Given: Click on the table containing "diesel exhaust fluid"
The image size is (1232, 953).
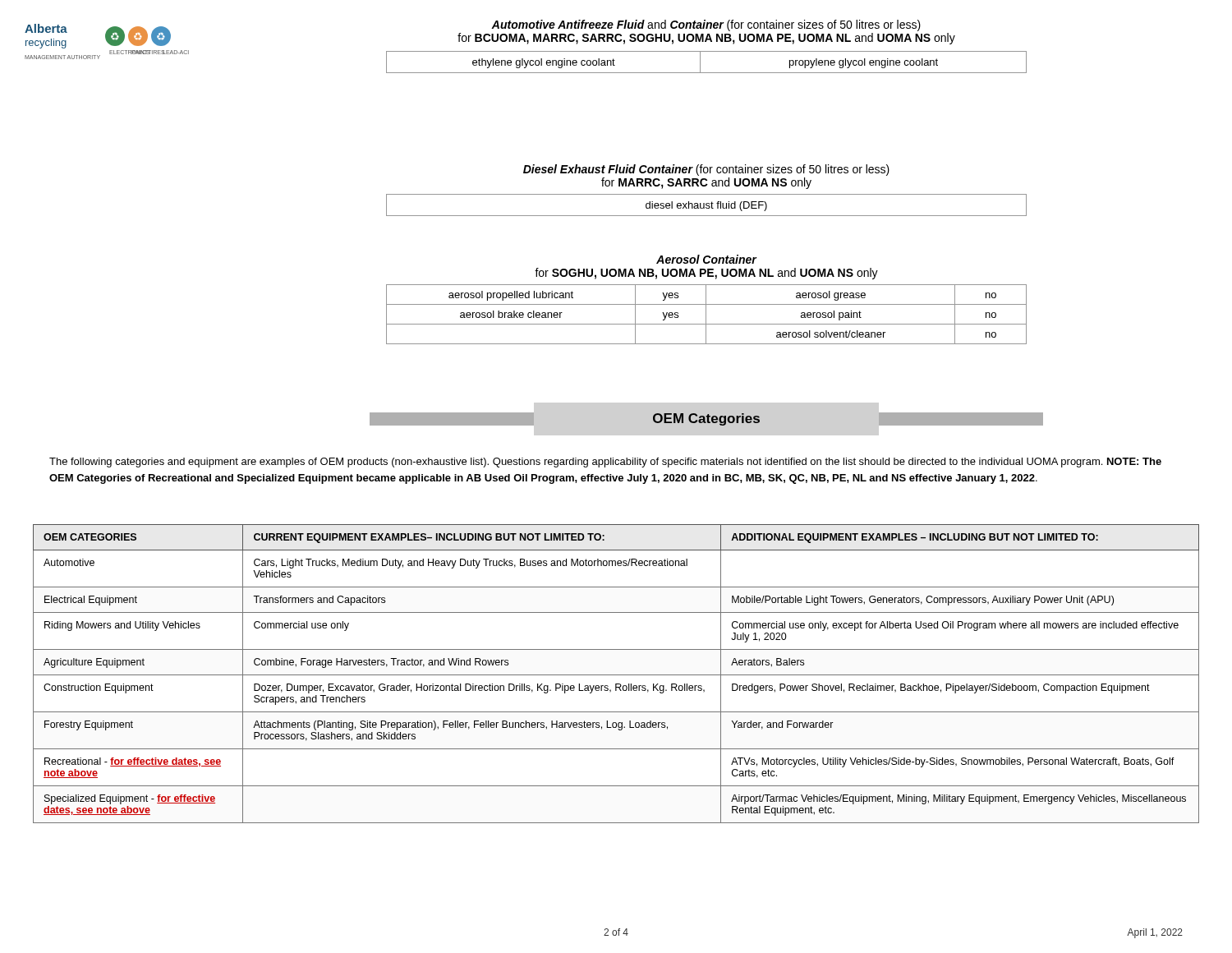Looking at the screenshot, I should [x=706, y=205].
